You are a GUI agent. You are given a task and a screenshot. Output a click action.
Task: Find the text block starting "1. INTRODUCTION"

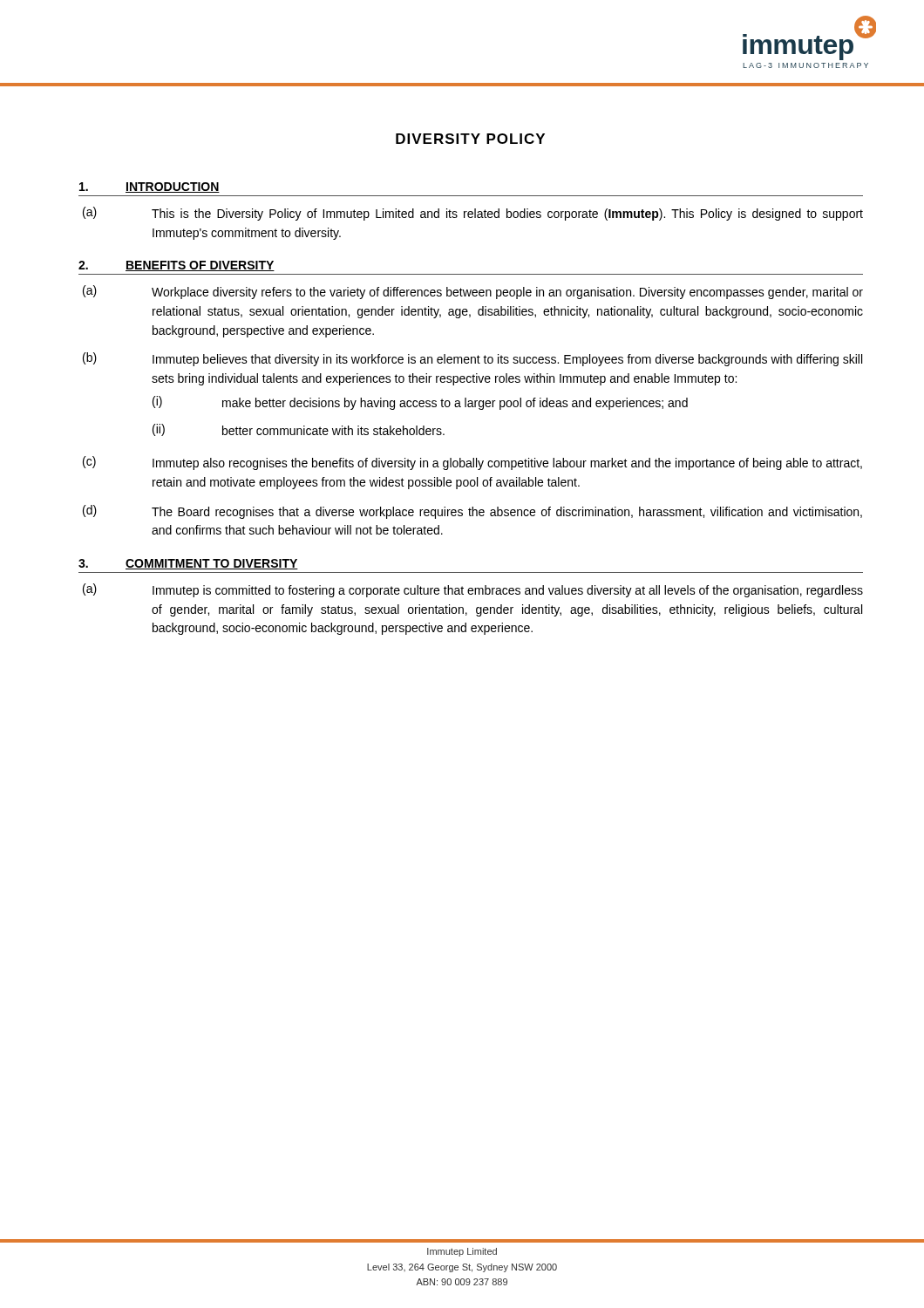(x=471, y=188)
